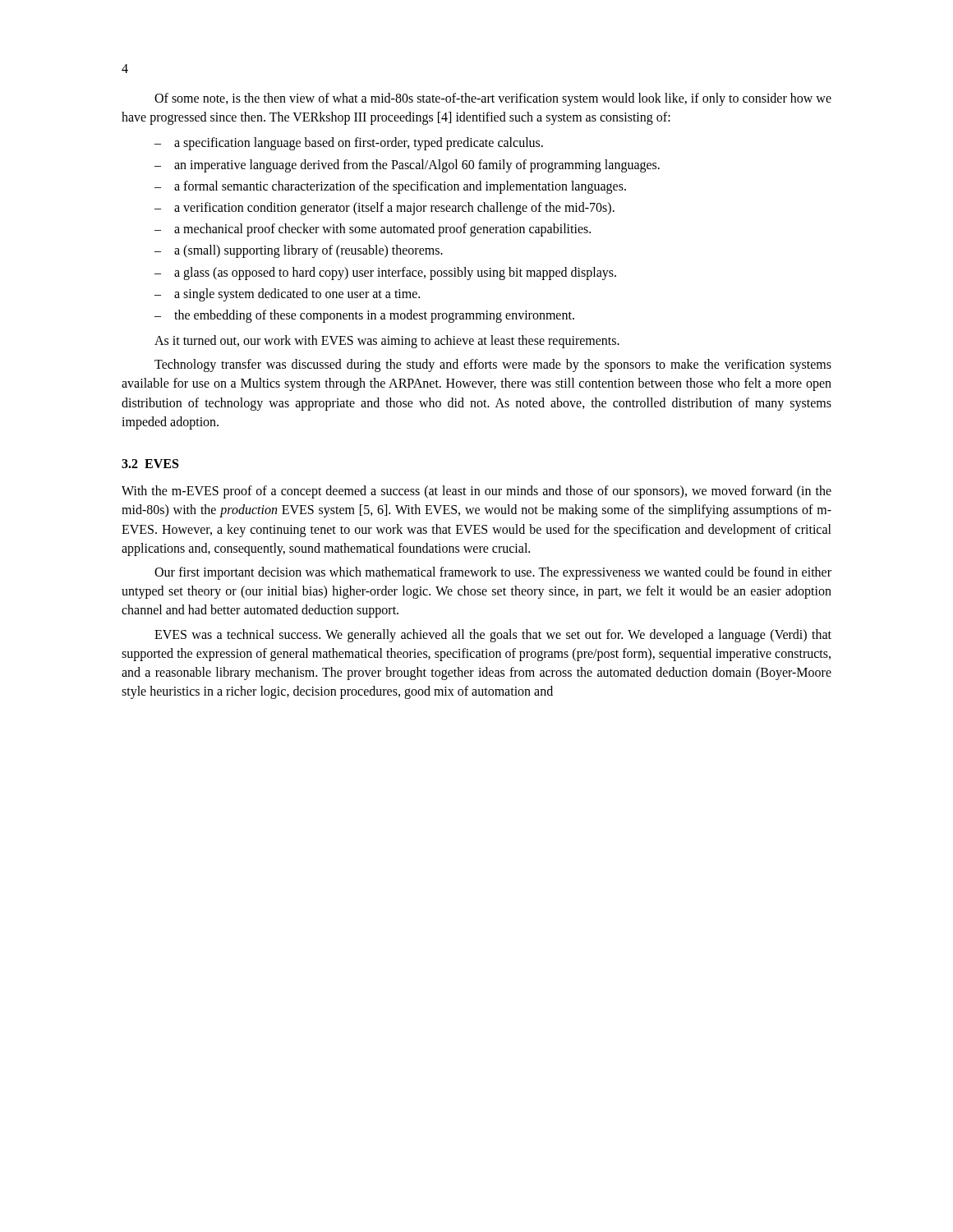Where is the passage that starts "– a single system dedicated to one"?

point(287,295)
